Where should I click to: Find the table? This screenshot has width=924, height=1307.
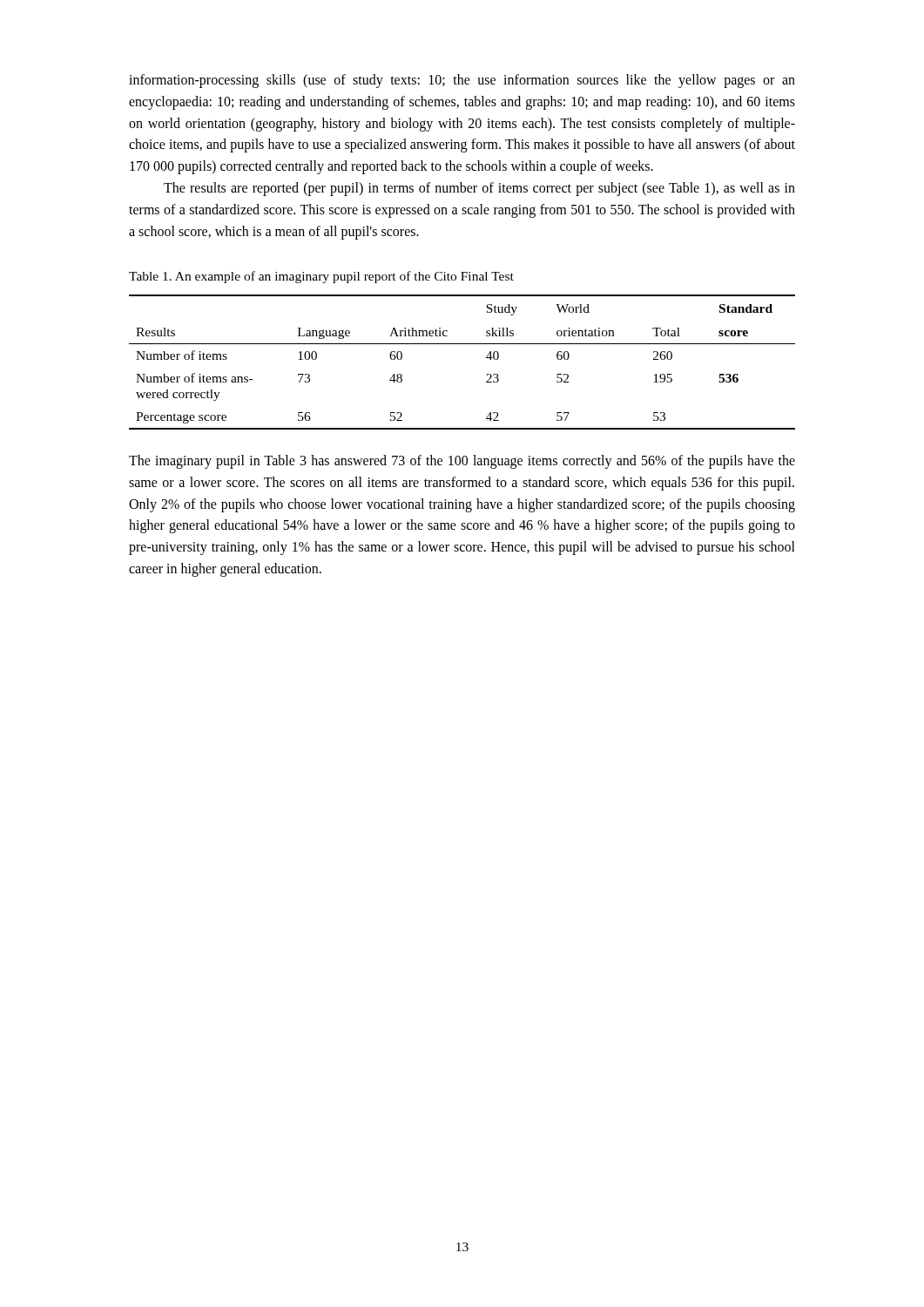(462, 362)
